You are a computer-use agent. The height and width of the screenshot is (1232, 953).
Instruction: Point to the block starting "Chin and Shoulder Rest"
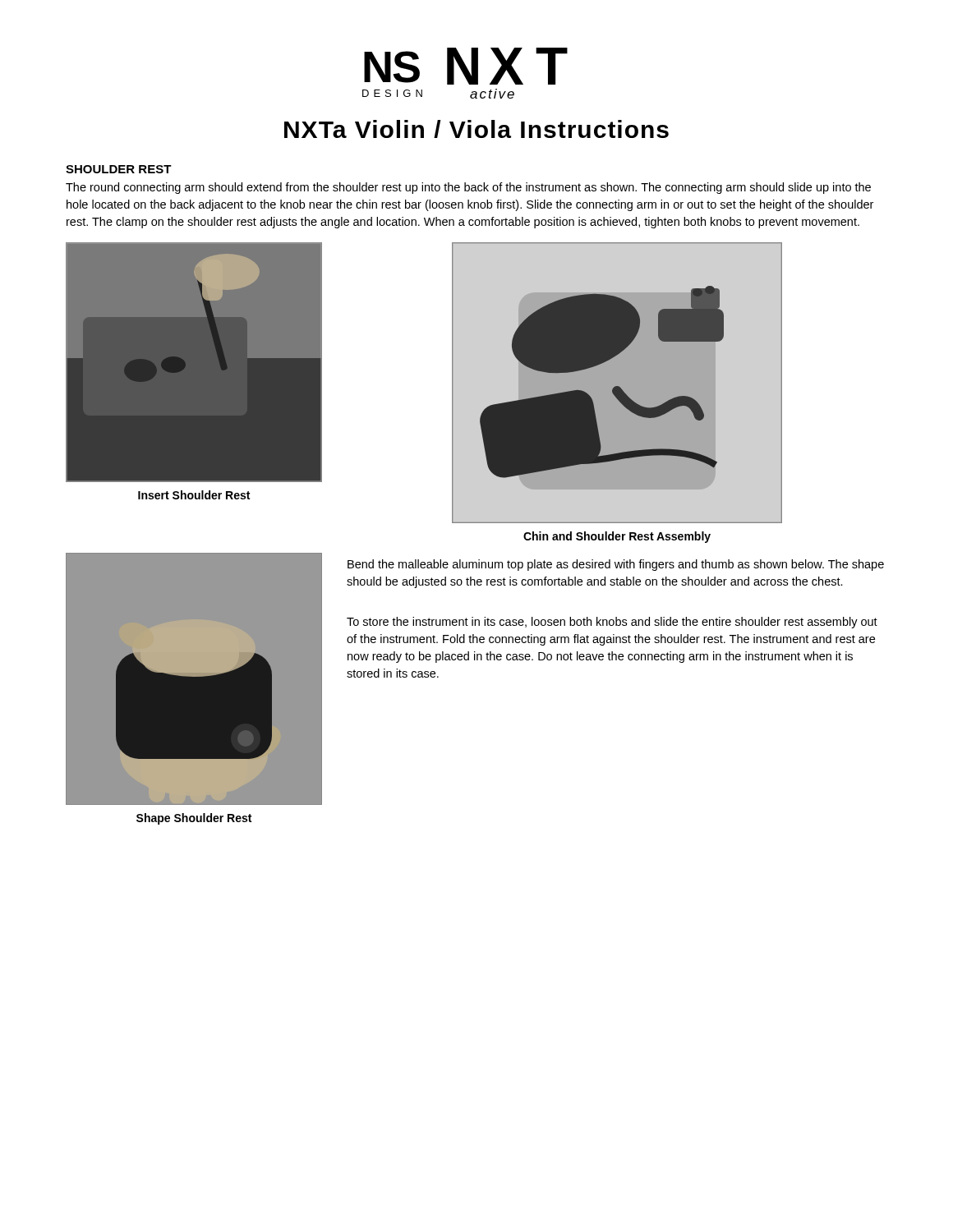(x=617, y=536)
